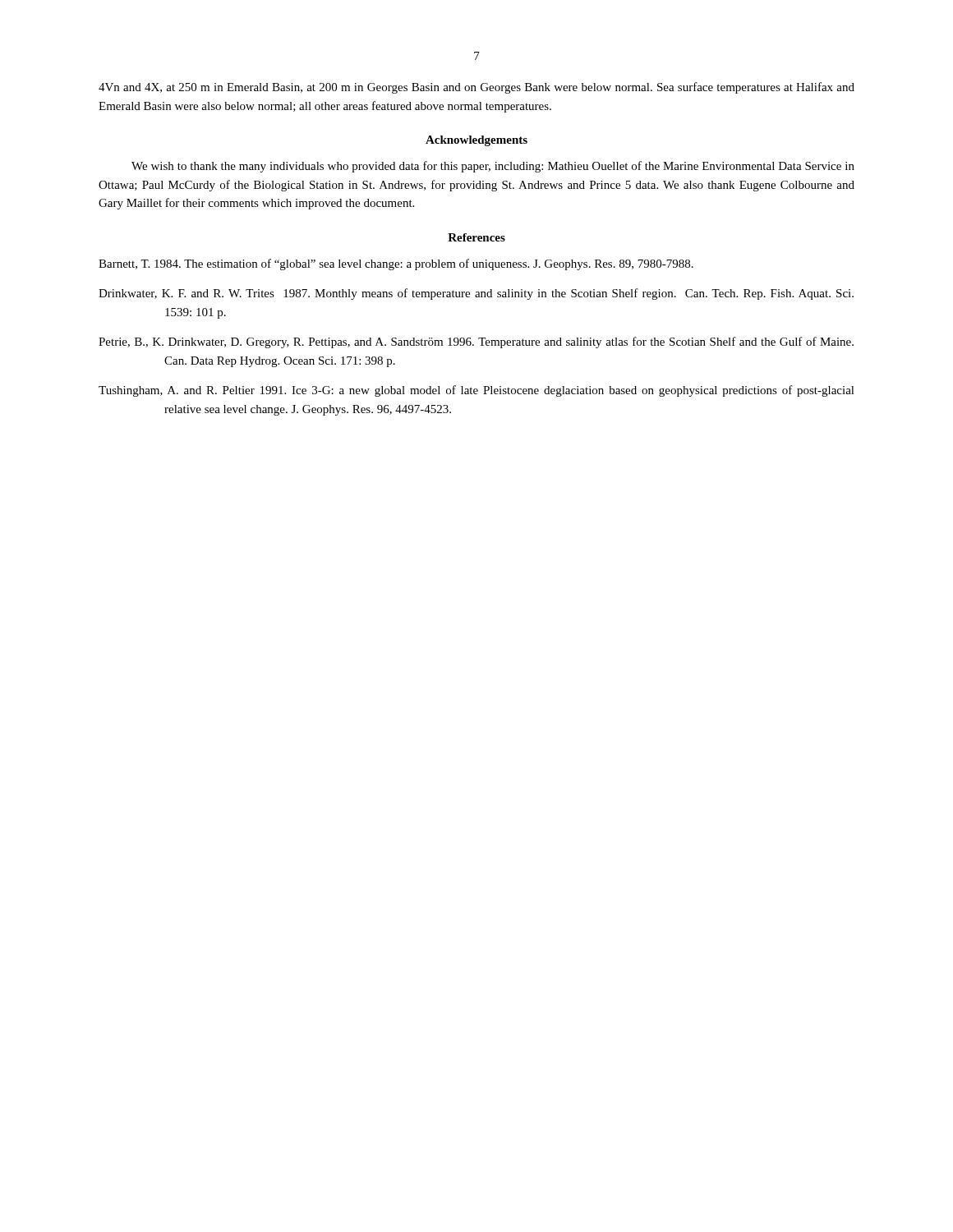Click on the text block starting "Drinkwater, K. F."
Image resolution: width=953 pixels, height=1232 pixels.
point(476,302)
